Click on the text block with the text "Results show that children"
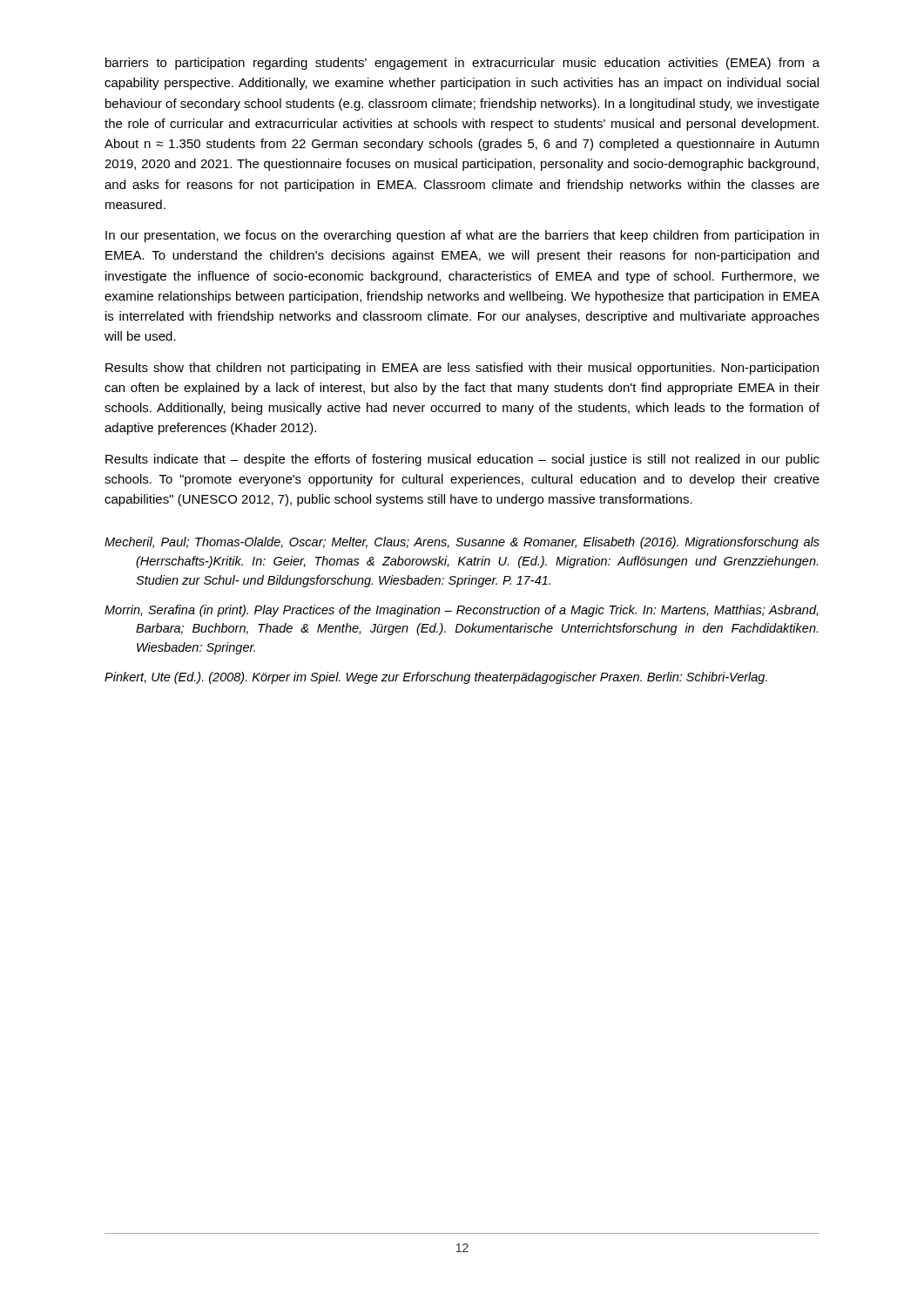 coord(462,397)
